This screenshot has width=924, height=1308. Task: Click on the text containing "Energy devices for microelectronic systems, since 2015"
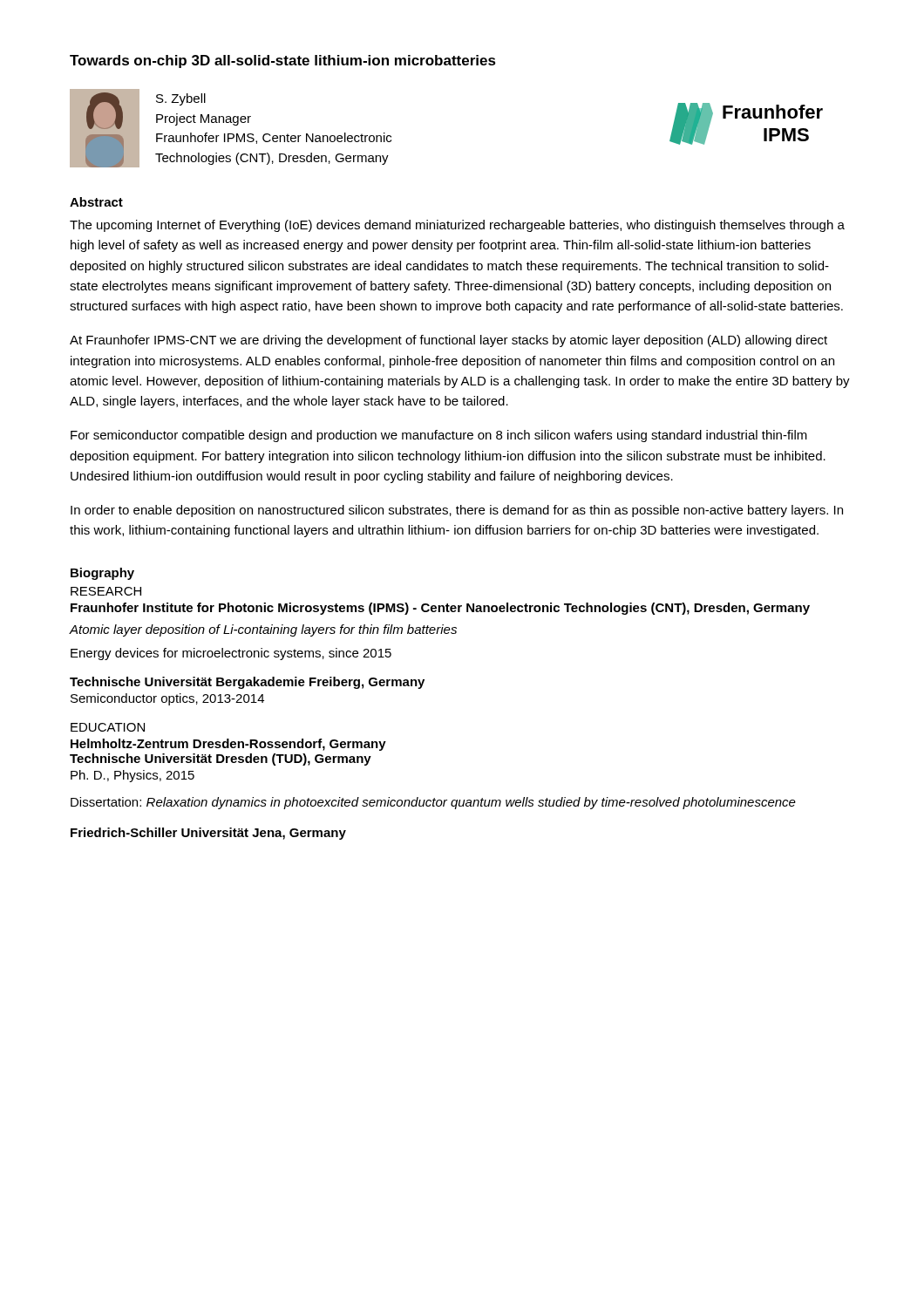231,652
